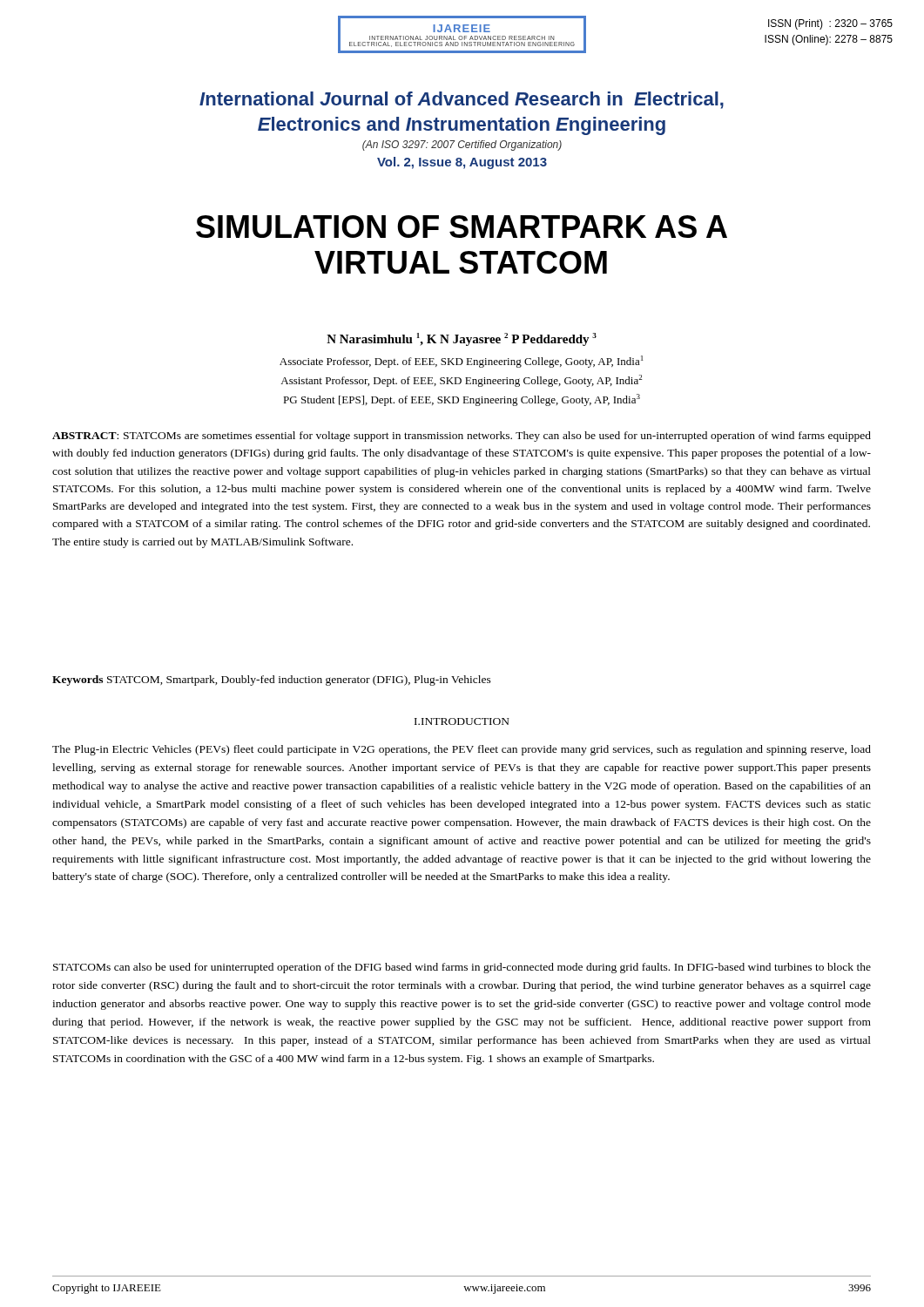Screen dimensions: 1307x924
Task: Click on the block starting "International Journal of Advanced Research in Electrical,"
Action: coord(462,128)
